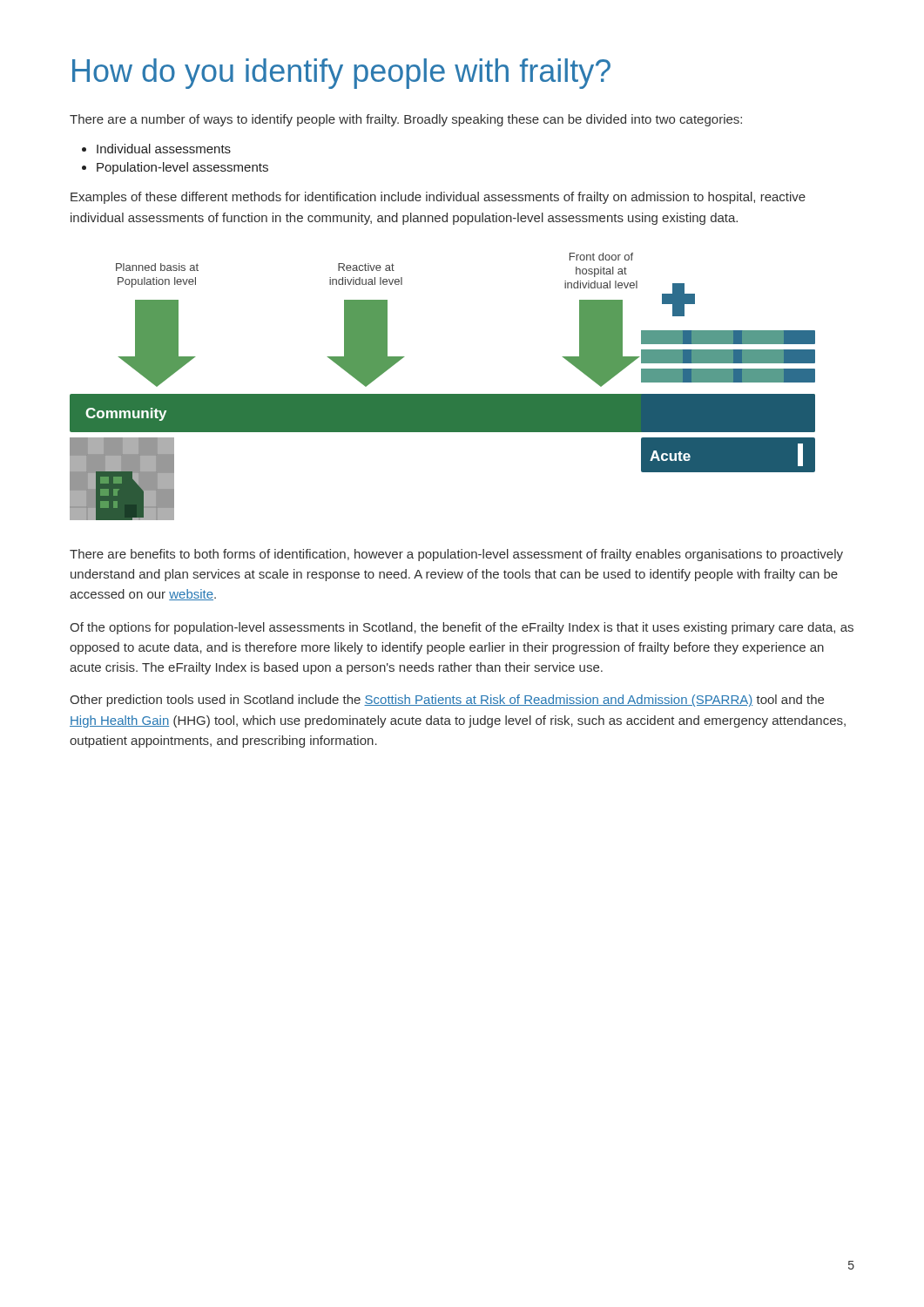Find the text block starting "There are benefits to both forms of"
The height and width of the screenshot is (1307, 924).
tap(456, 574)
